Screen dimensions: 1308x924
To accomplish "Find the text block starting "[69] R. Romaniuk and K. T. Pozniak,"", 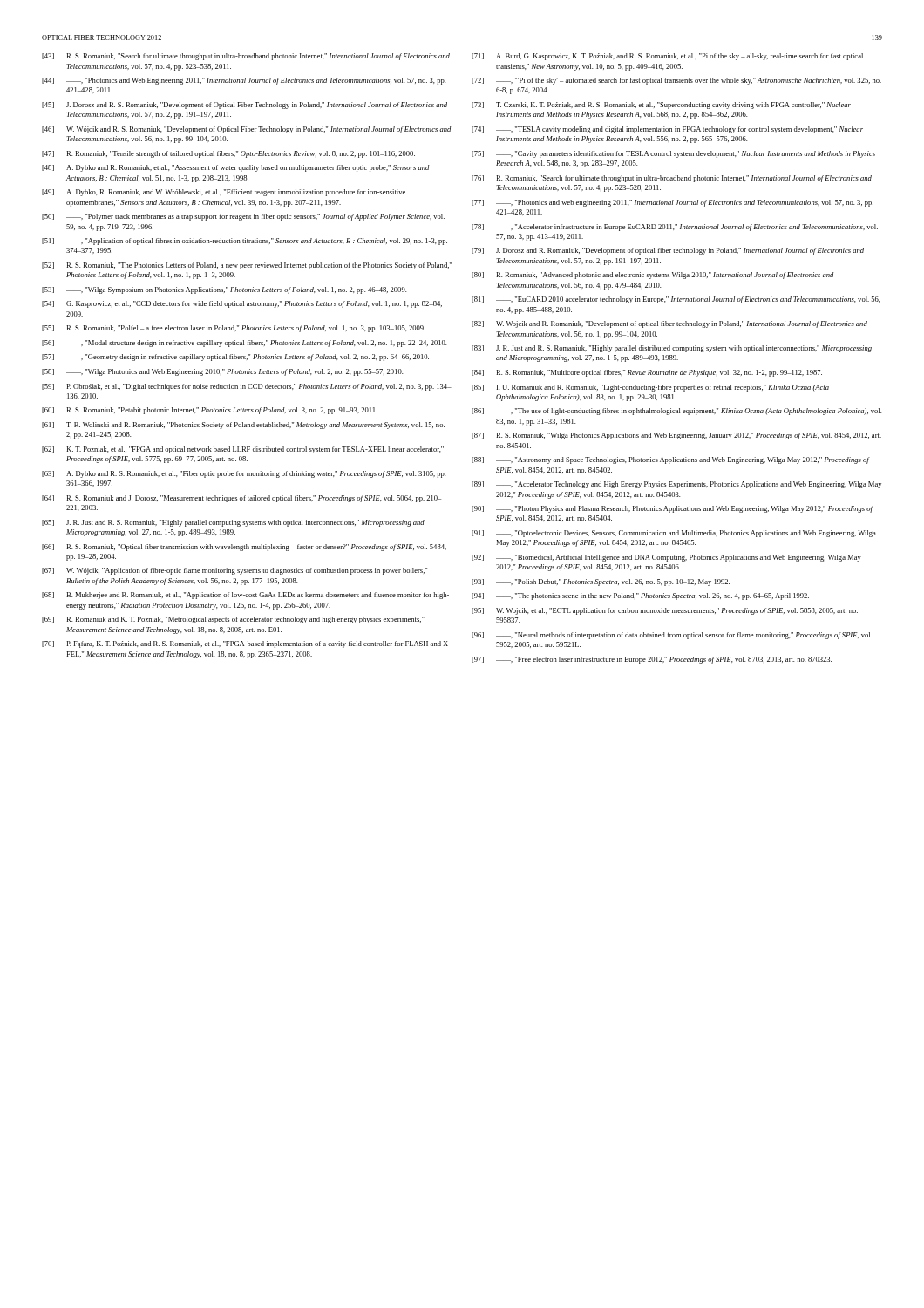I will click(247, 625).
